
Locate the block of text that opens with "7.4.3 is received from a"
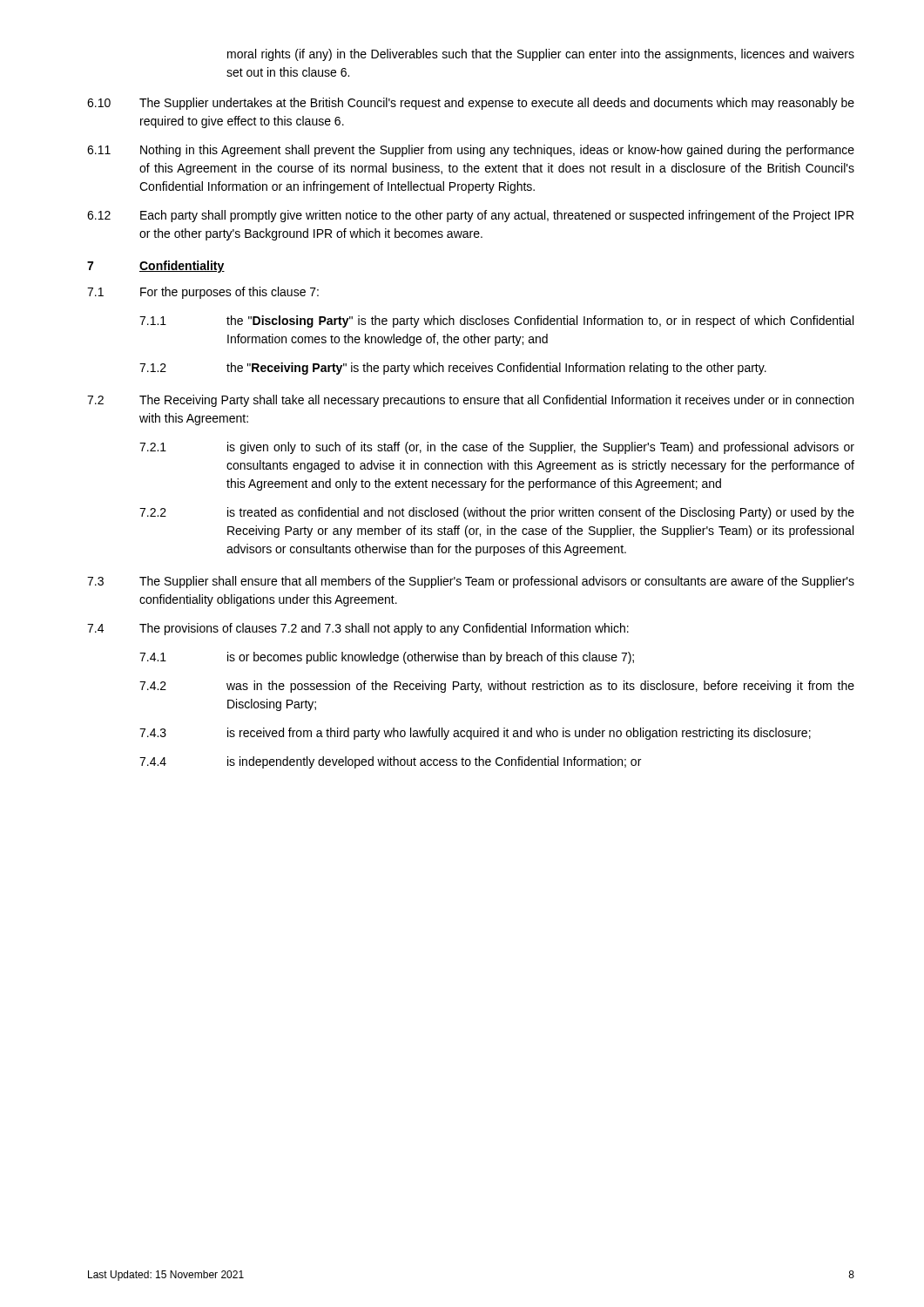497,733
